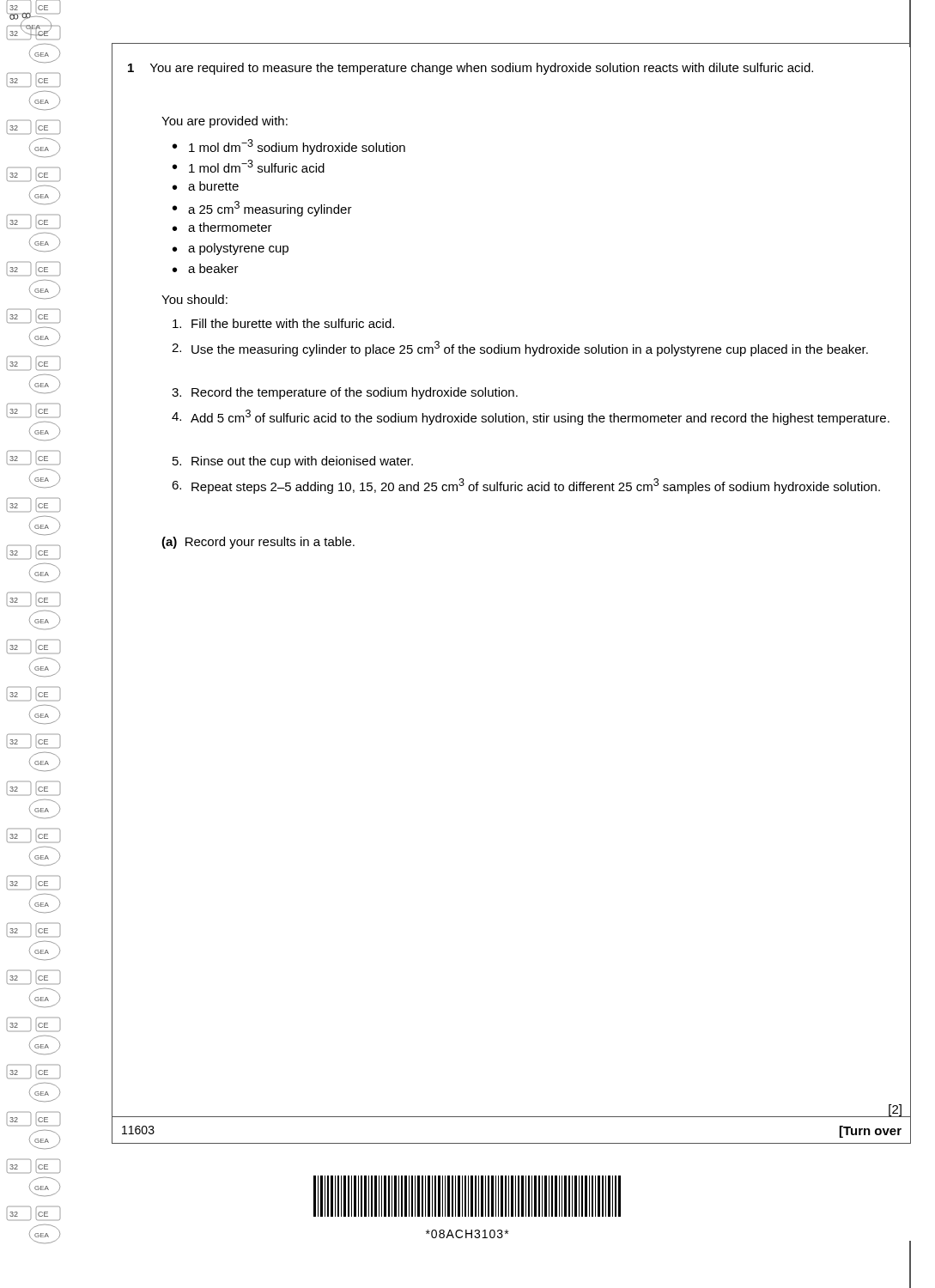This screenshot has width=935, height=1288.
Task: Locate the list item containing "• a polystyrene cup"
Action: point(230,249)
